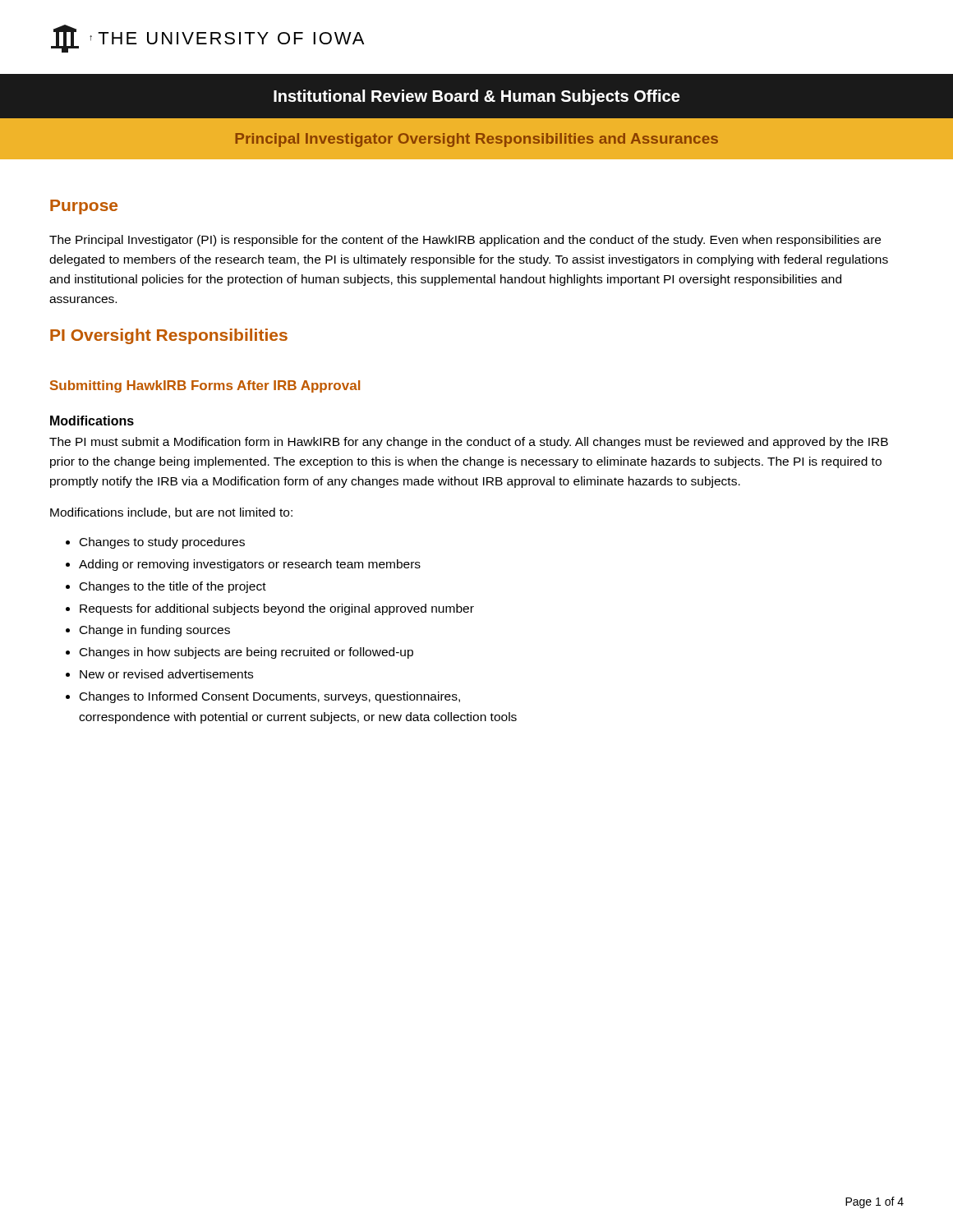Find the list item with the text "Adding or removing"
The width and height of the screenshot is (953, 1232).
(x=250, y=564)
